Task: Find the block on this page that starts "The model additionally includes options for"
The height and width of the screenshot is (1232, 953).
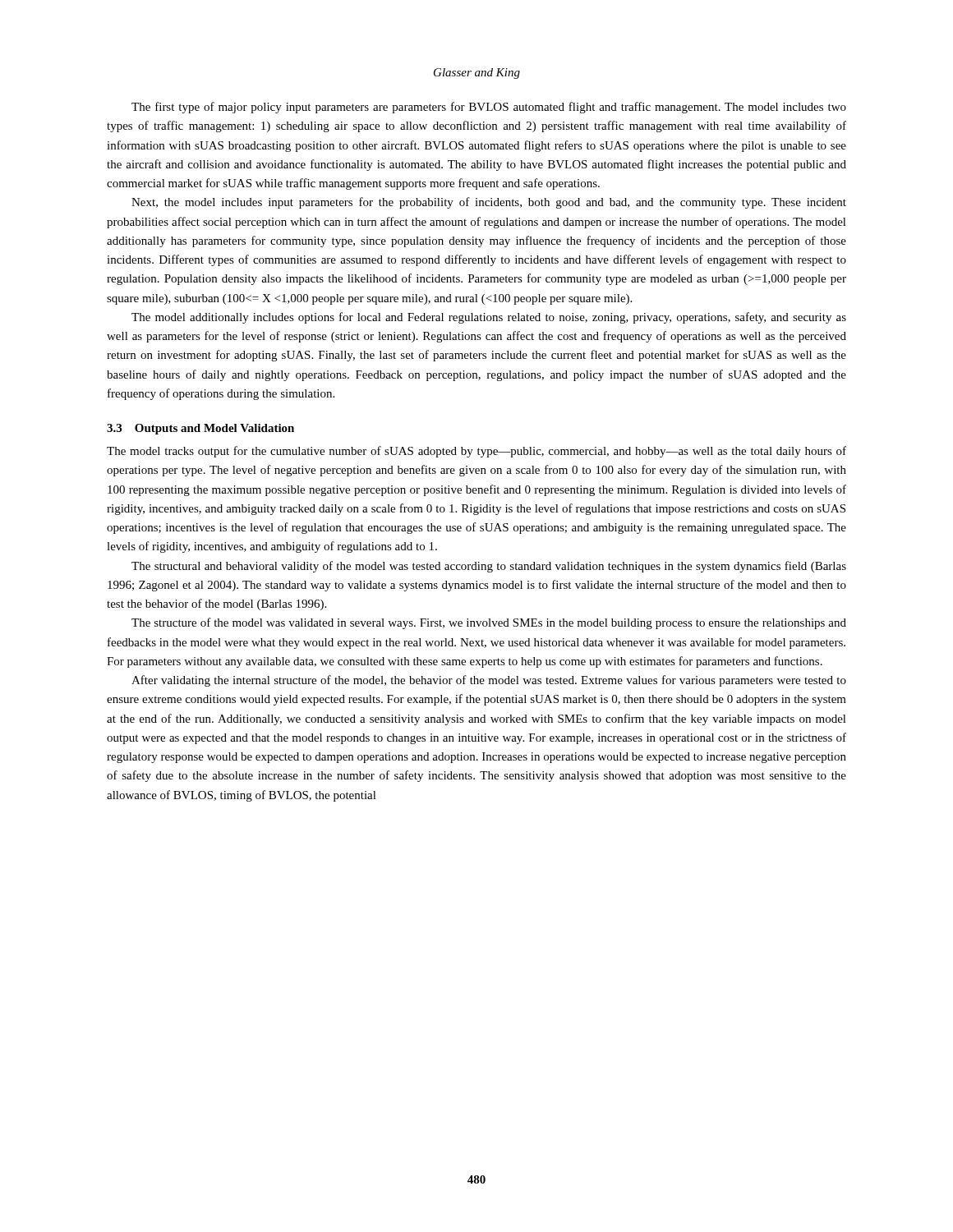Action: click(476, 355)
